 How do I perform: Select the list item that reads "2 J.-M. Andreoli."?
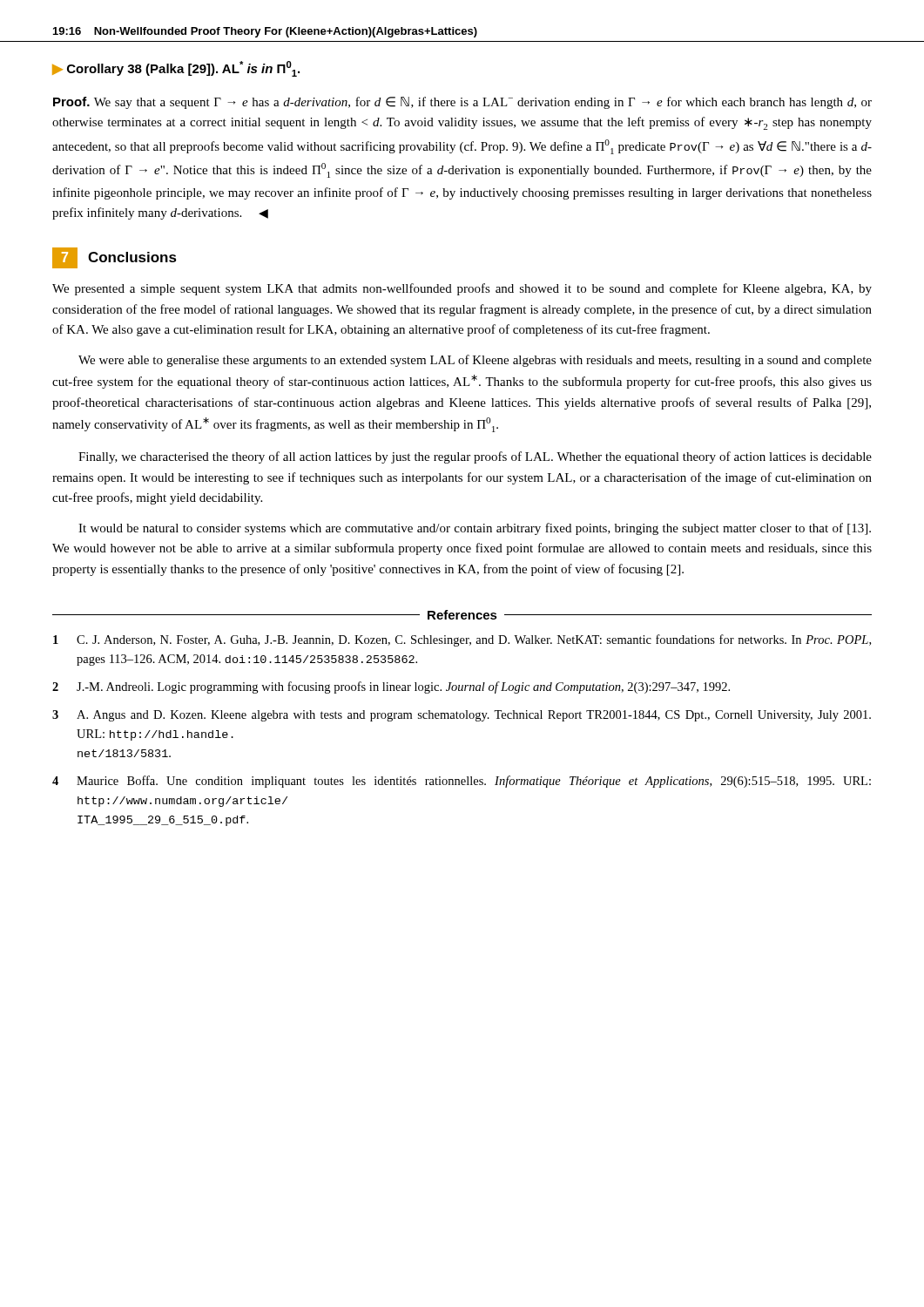(462, 688)
